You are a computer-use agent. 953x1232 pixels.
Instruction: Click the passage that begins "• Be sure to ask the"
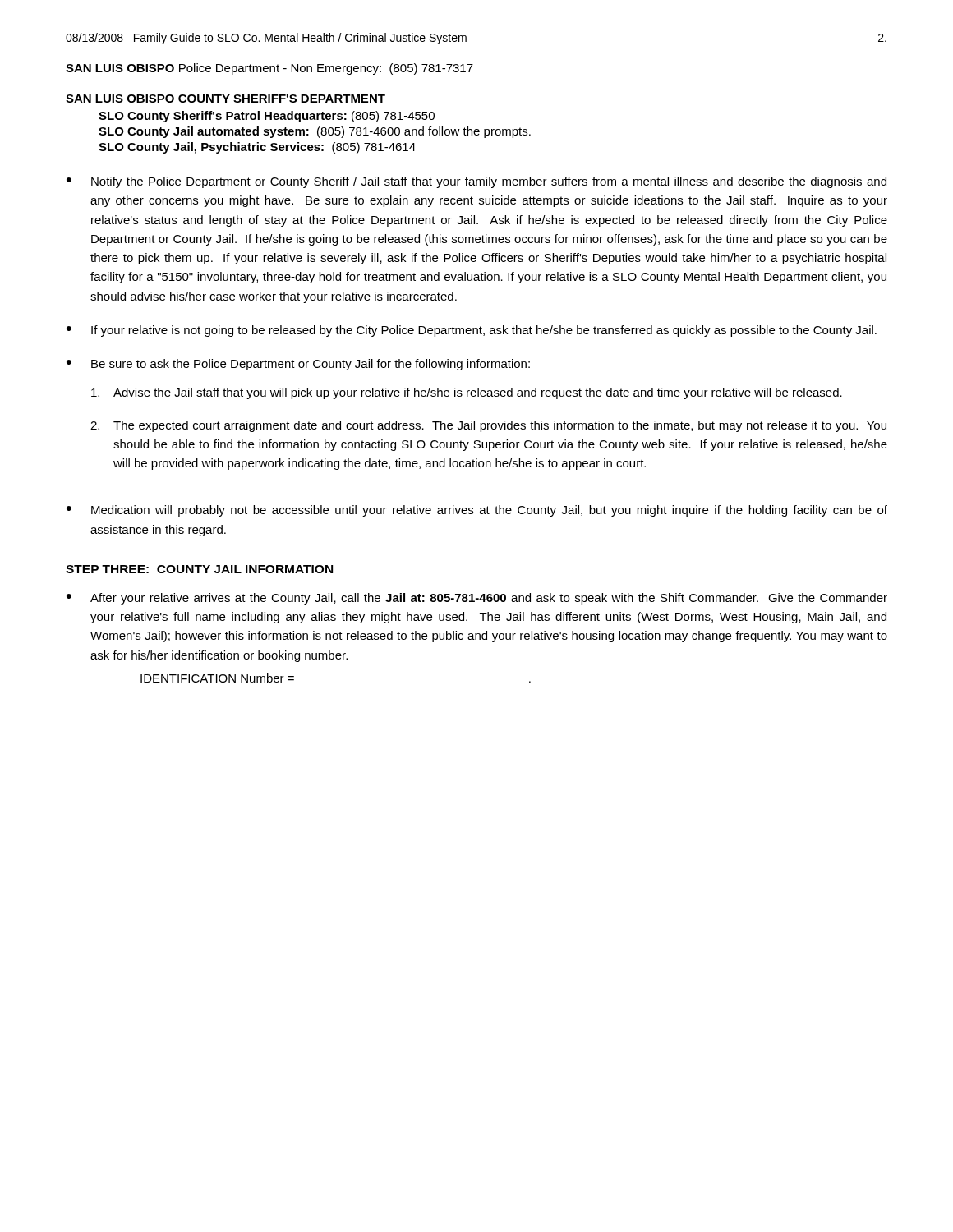click(476, 420)
